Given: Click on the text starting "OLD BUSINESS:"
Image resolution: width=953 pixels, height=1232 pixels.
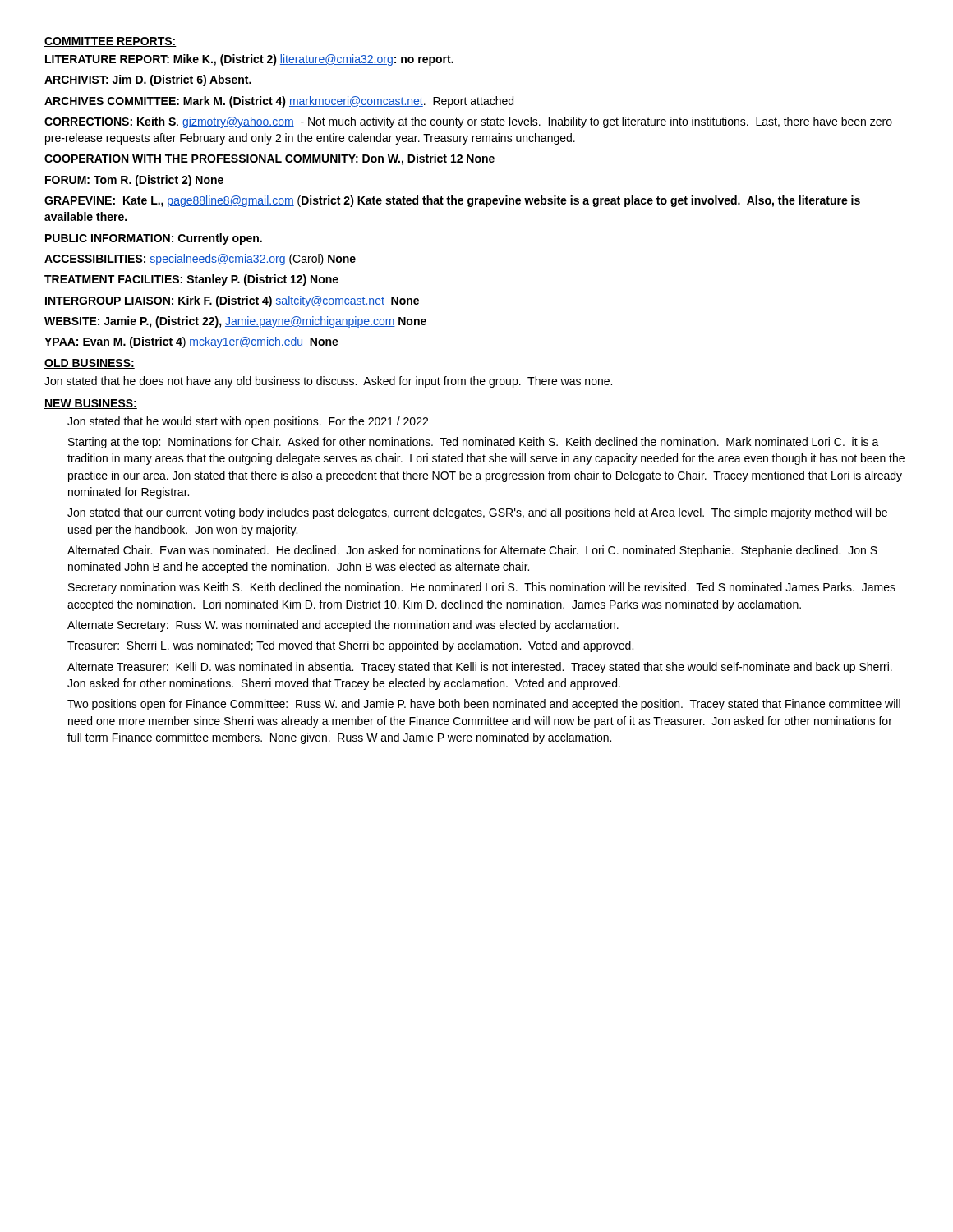Looking at the screenshot, I should pos(89,363).
